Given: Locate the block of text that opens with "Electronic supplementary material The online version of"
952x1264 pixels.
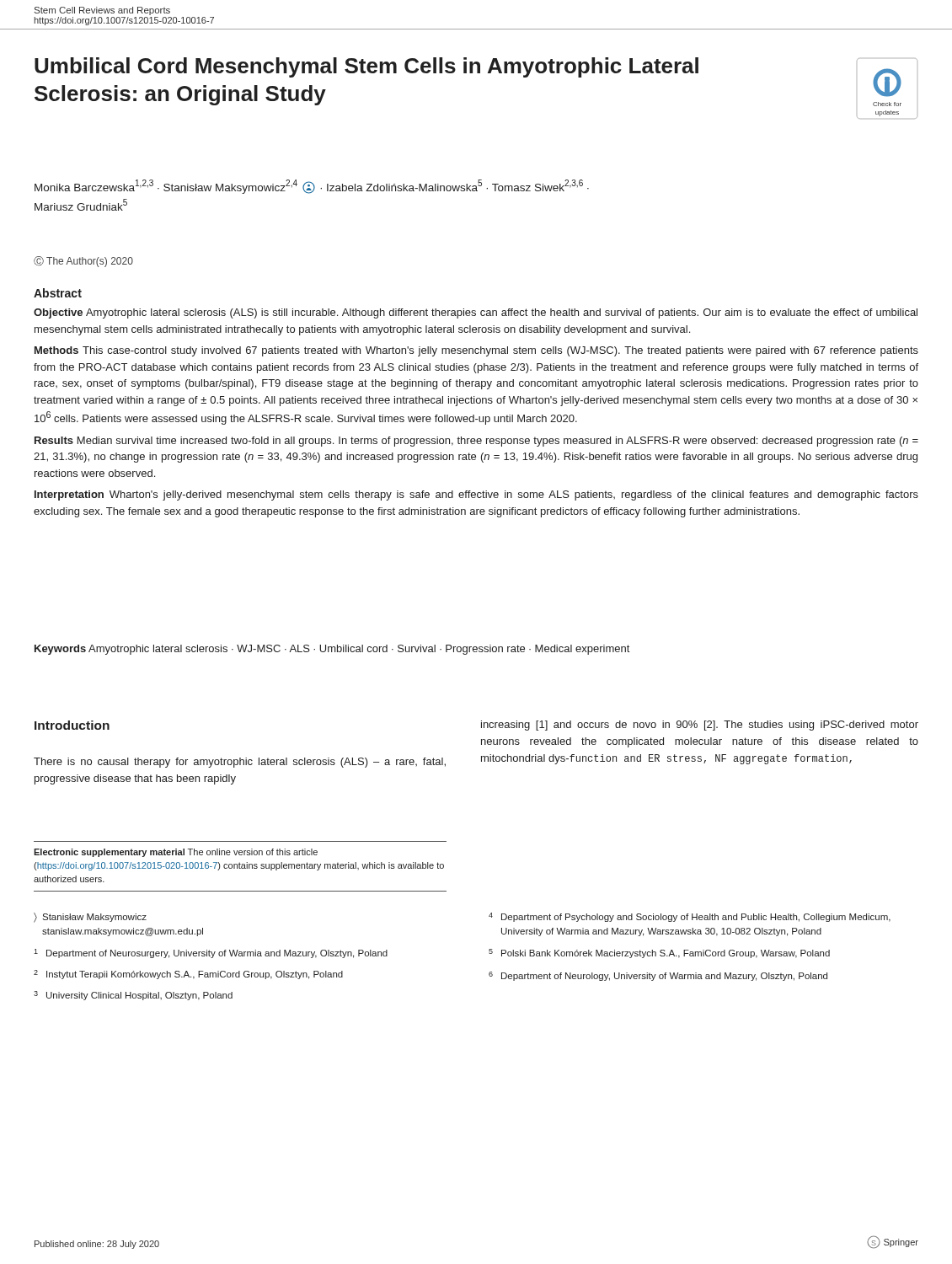Looking at the screenshot, I should click(239, 865).
